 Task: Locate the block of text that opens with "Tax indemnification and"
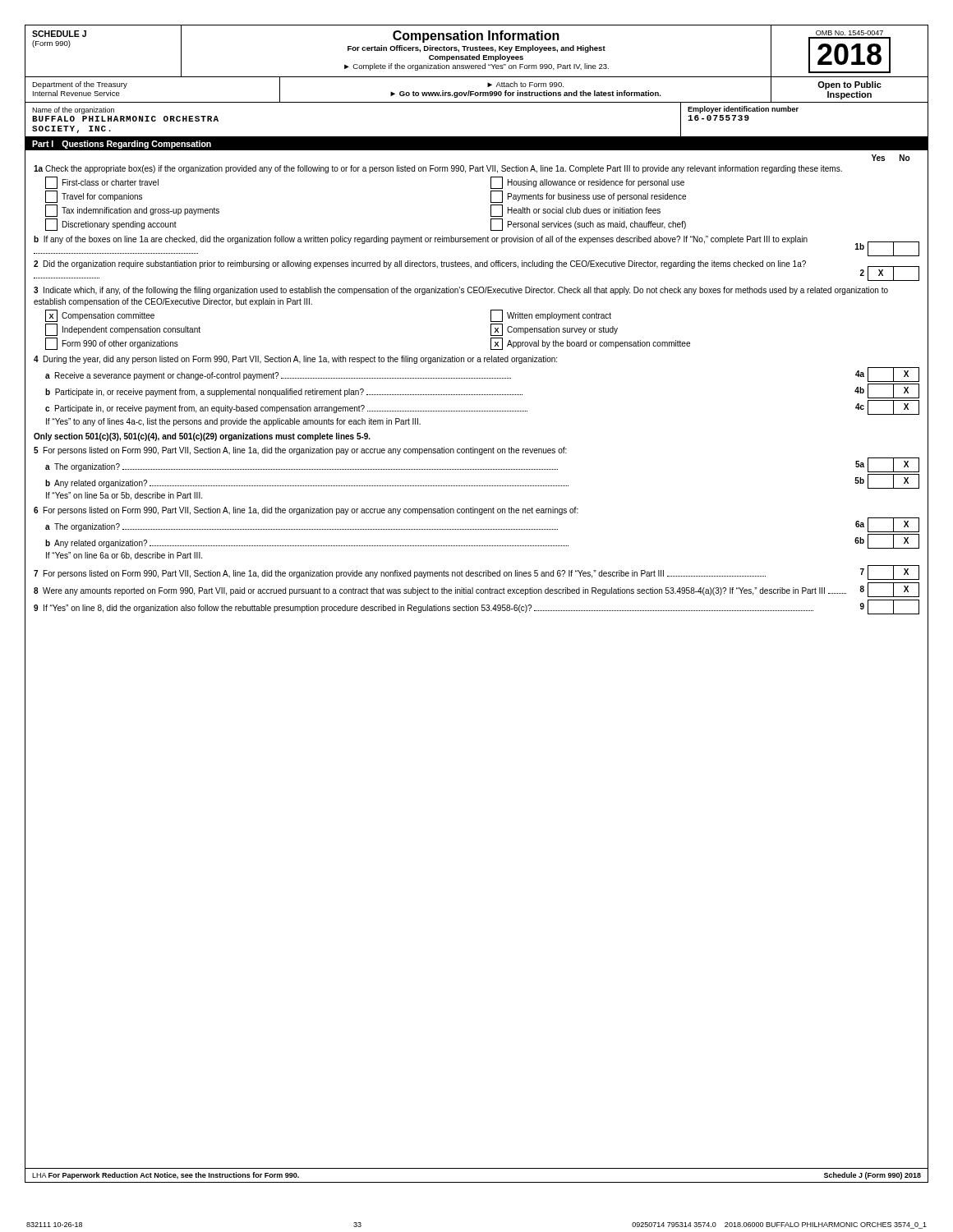coord(482,211)
